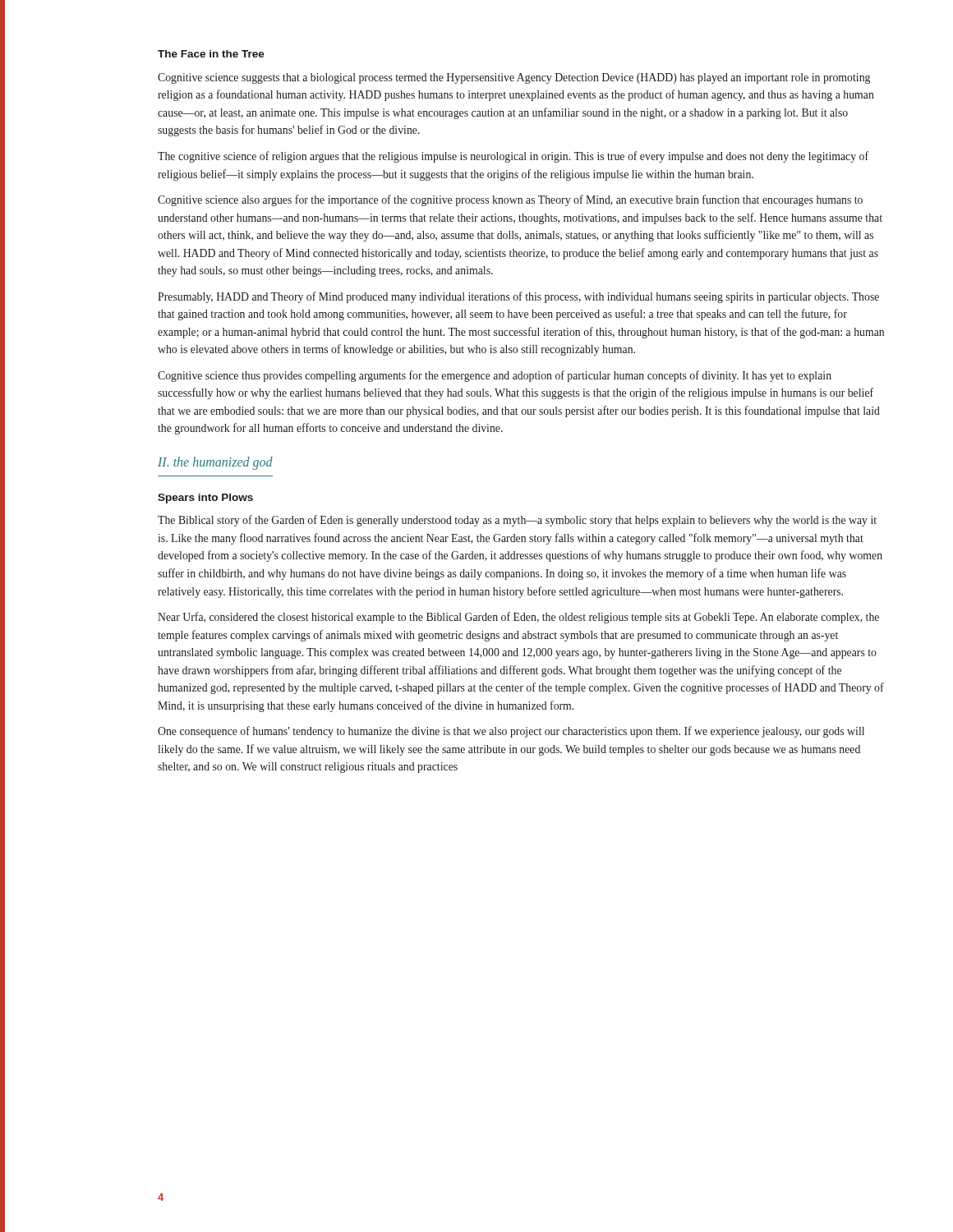953x1232 pixels.
Task: Find the text block with the text "Presumably, HADD and Theory of Mind produced many"
Action: [x=522, y=323]
